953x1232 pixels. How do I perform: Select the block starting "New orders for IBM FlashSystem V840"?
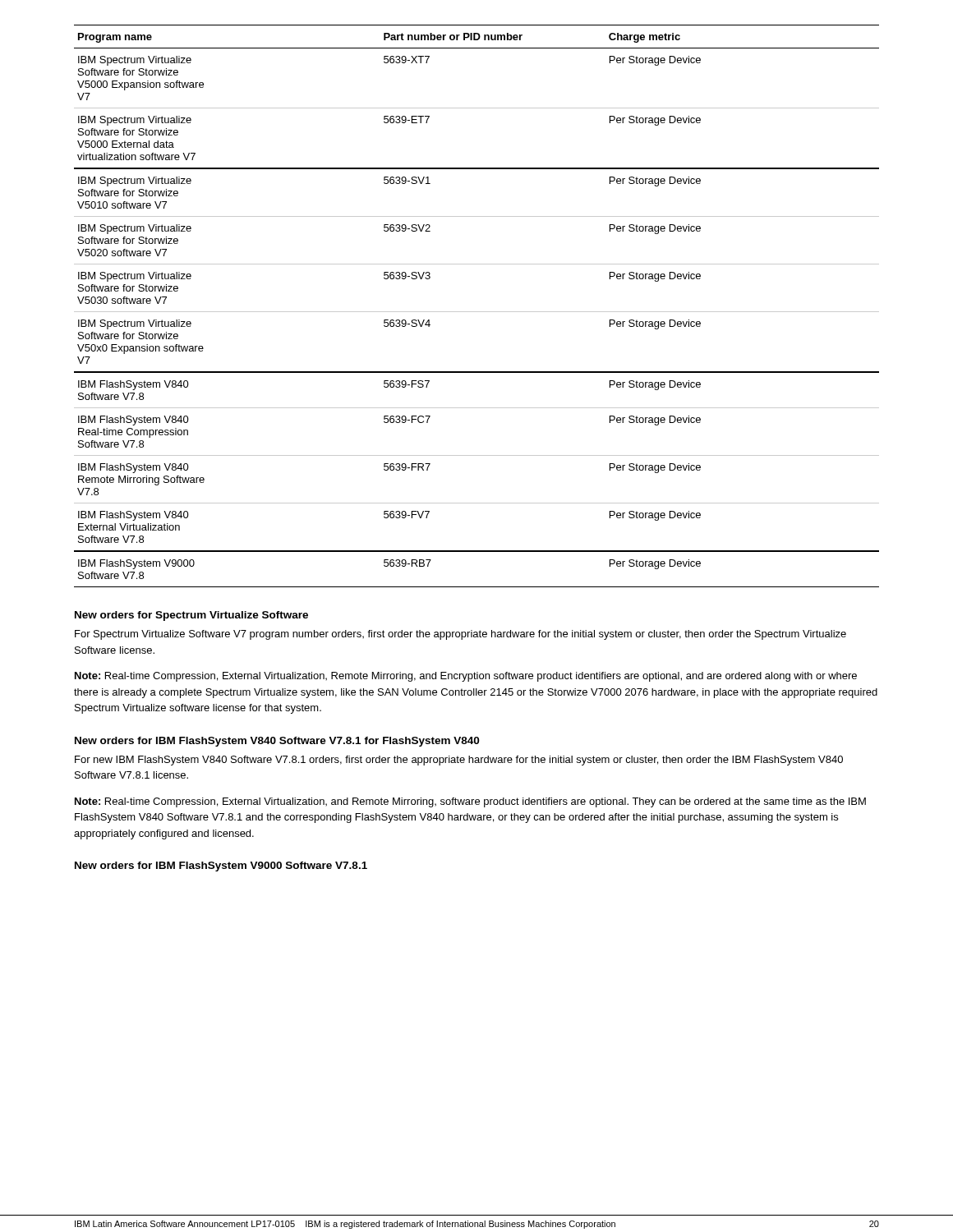pyautogui.click(x=277, y=740)
